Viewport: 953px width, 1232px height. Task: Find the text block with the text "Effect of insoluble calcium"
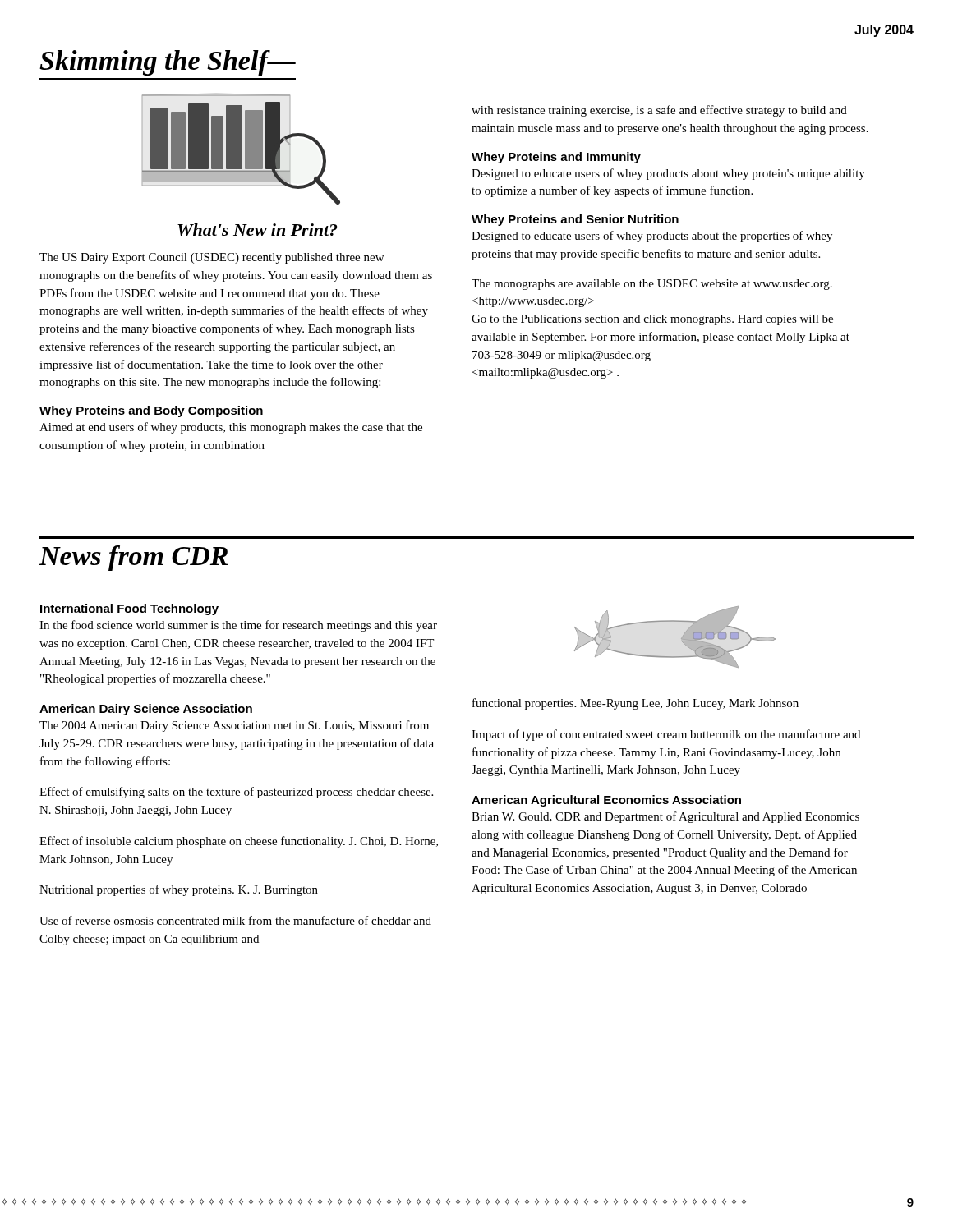(x=239, y=850)
